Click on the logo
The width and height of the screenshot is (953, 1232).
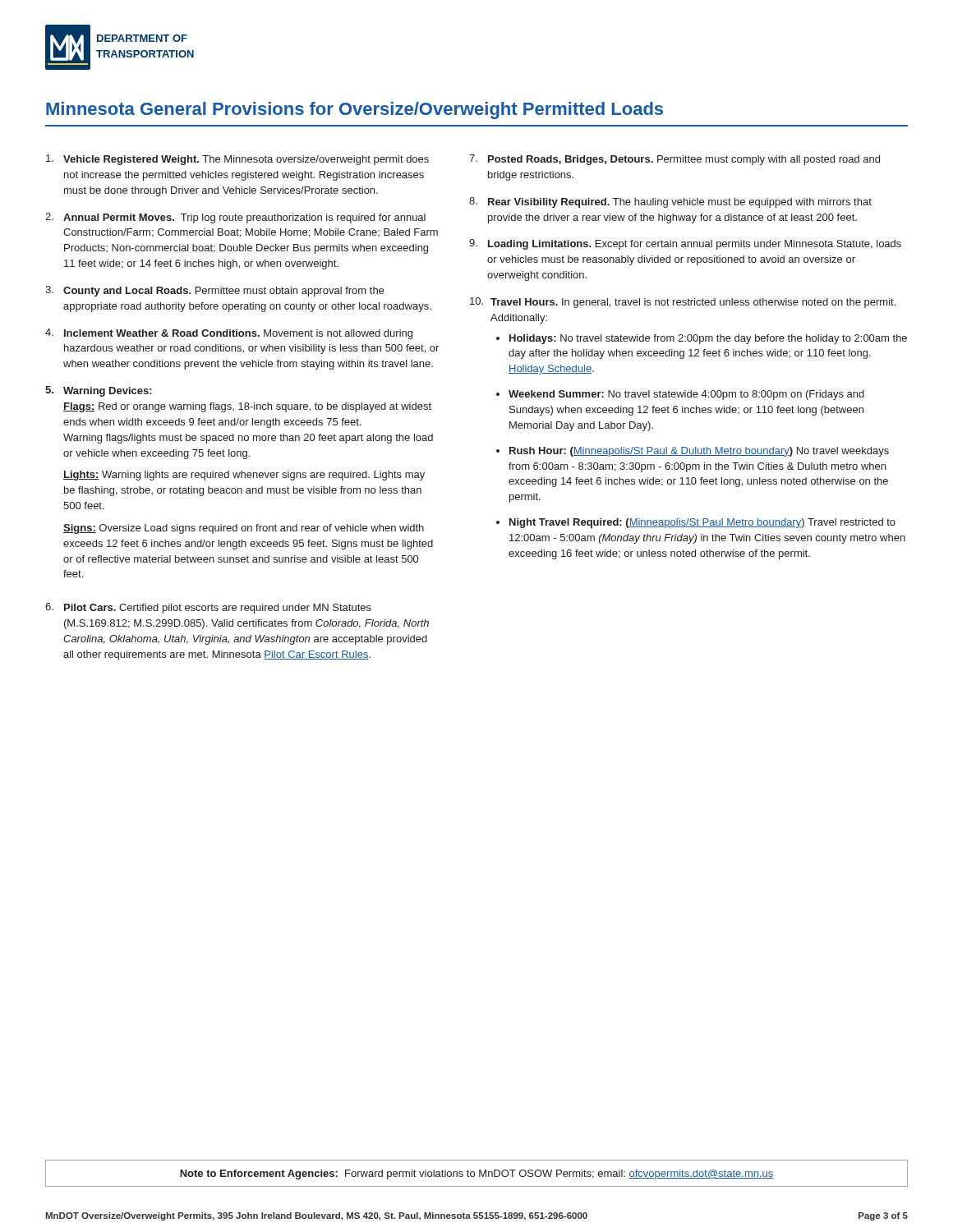(136, 47)
